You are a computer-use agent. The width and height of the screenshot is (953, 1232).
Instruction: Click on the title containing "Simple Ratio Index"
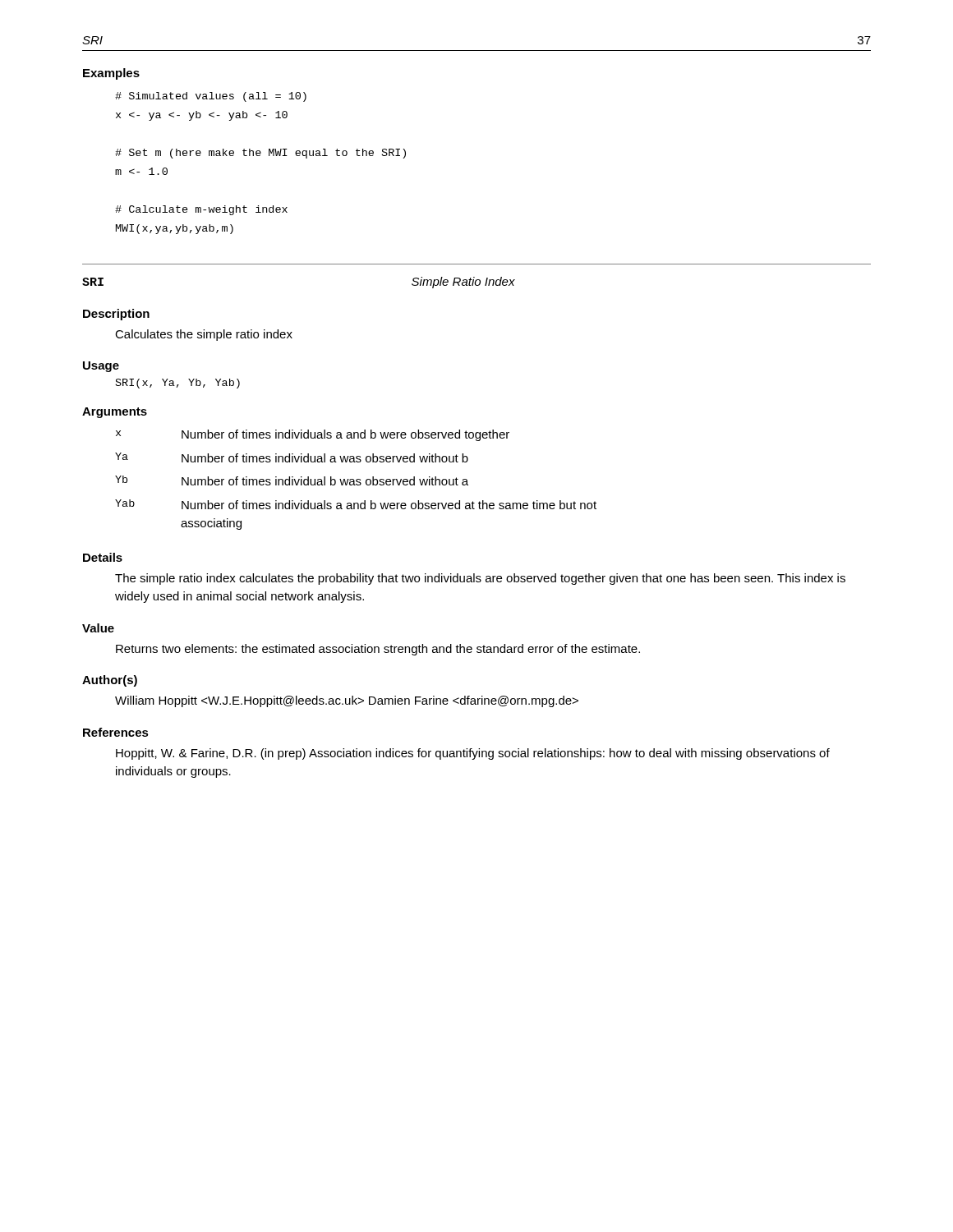pos(463,281)
